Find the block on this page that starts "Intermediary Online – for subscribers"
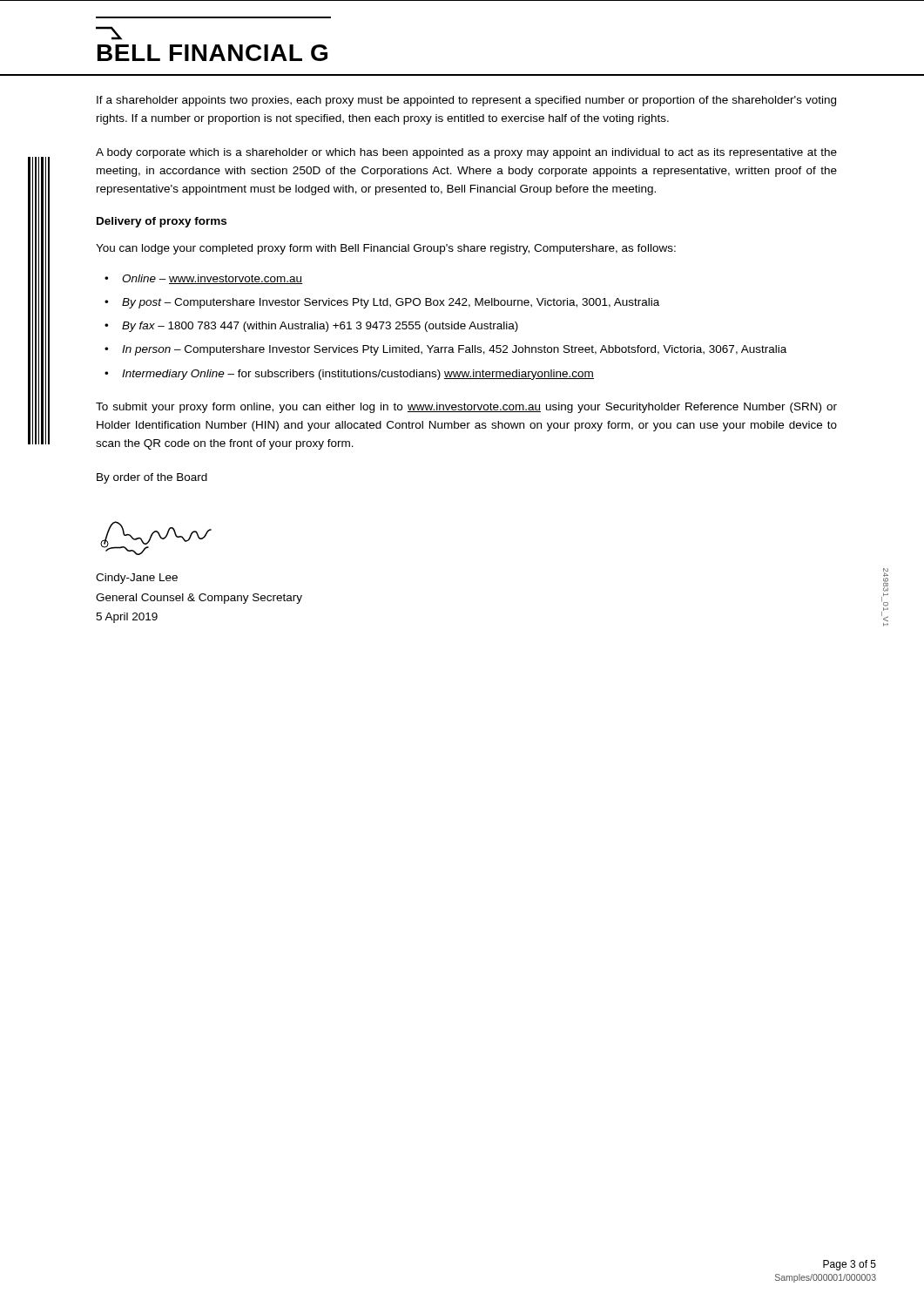 (358, 373)
